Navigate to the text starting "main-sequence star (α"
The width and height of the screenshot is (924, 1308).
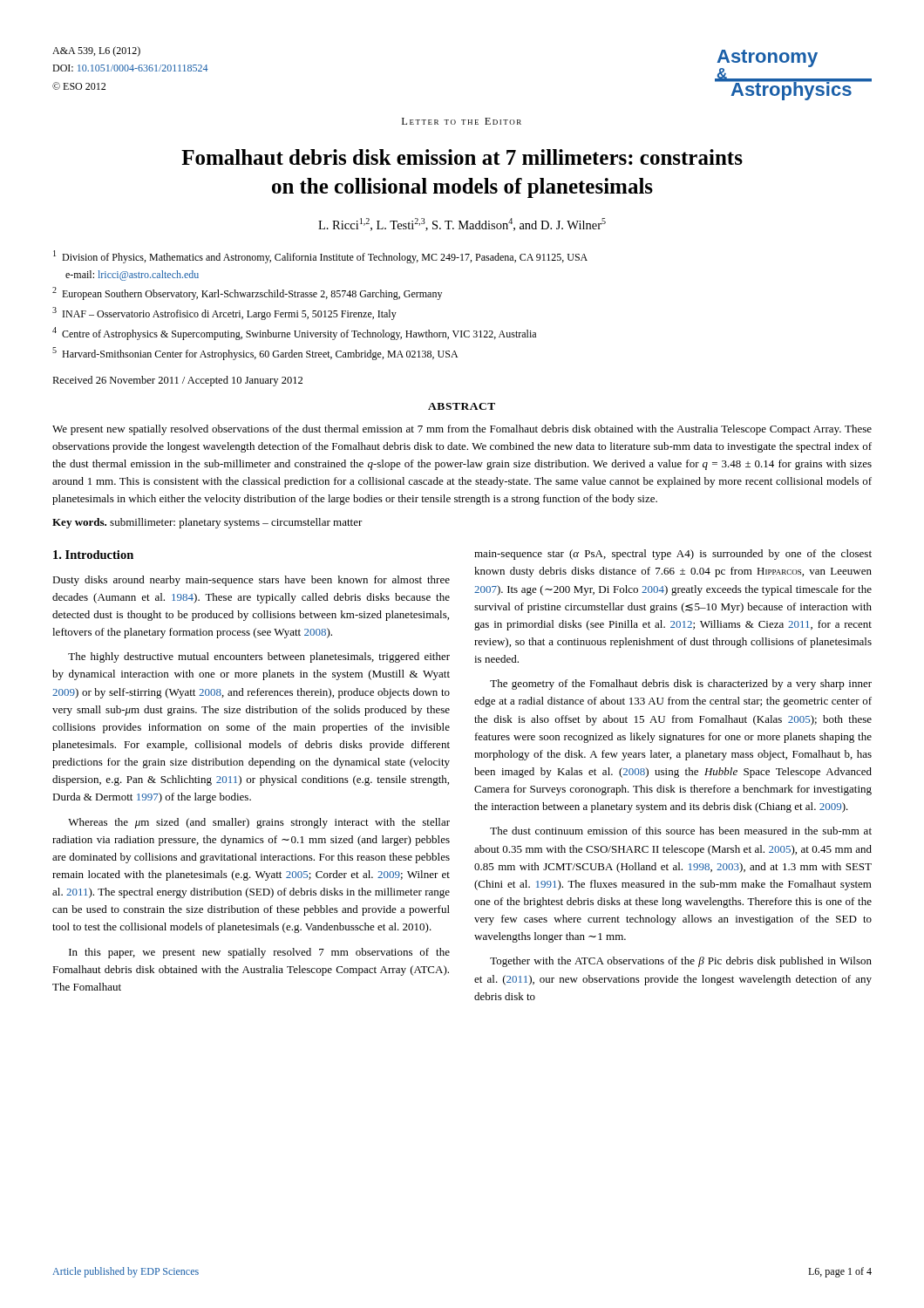tap(673, 775)
